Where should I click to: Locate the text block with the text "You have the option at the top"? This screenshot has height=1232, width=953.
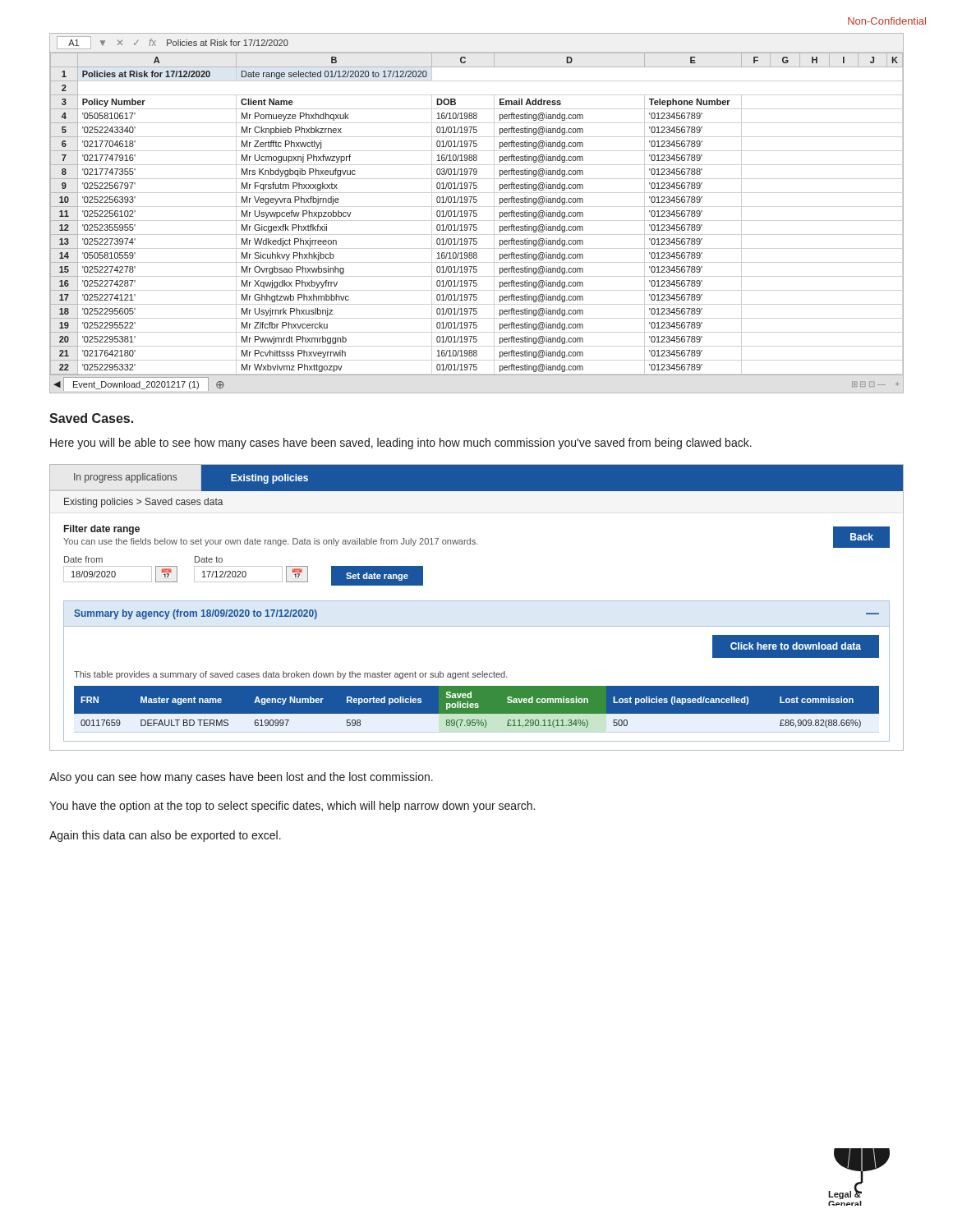[x=293, y=806]
